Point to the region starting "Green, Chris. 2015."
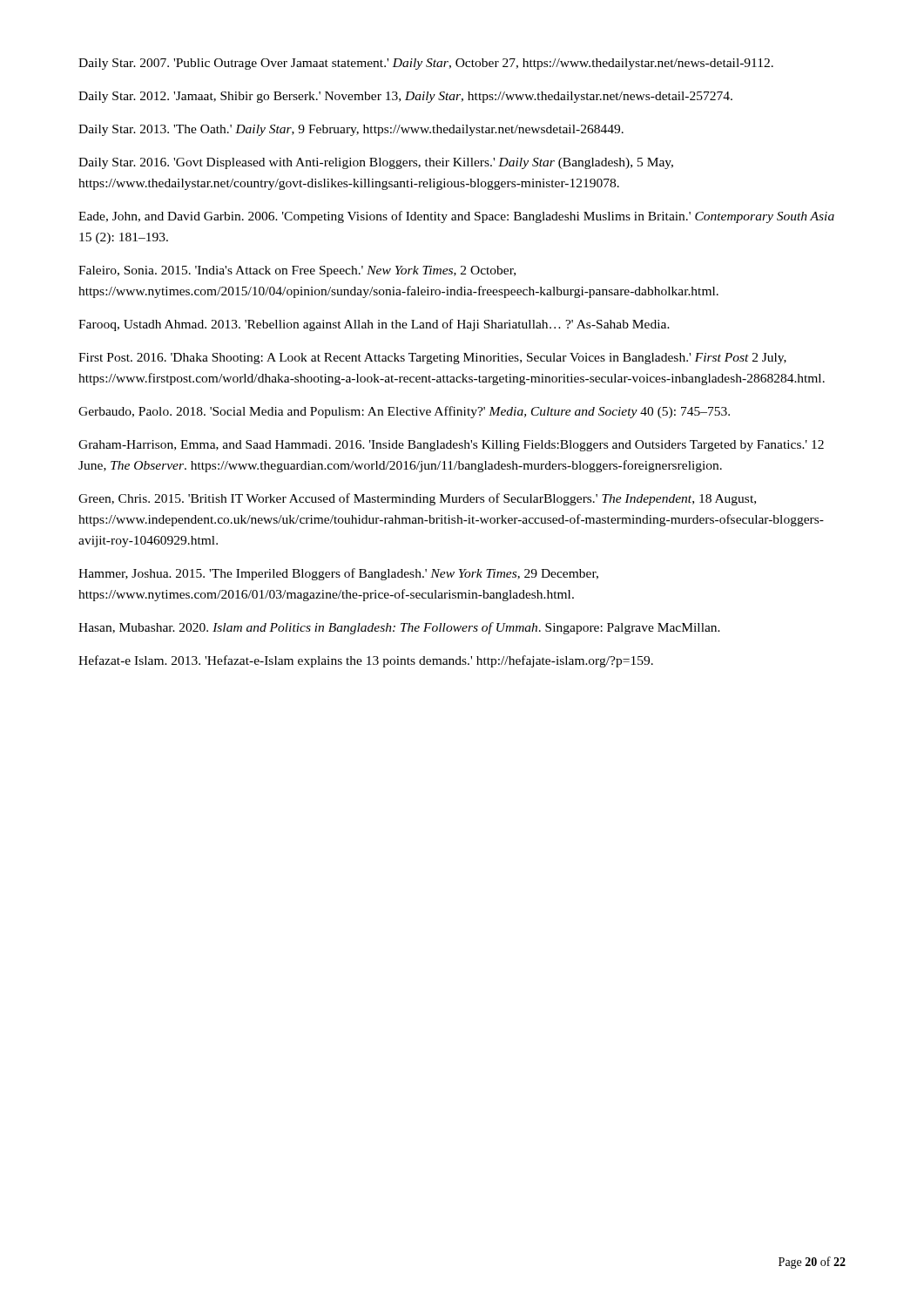The image size is (924, 1307). coord(451,519)
